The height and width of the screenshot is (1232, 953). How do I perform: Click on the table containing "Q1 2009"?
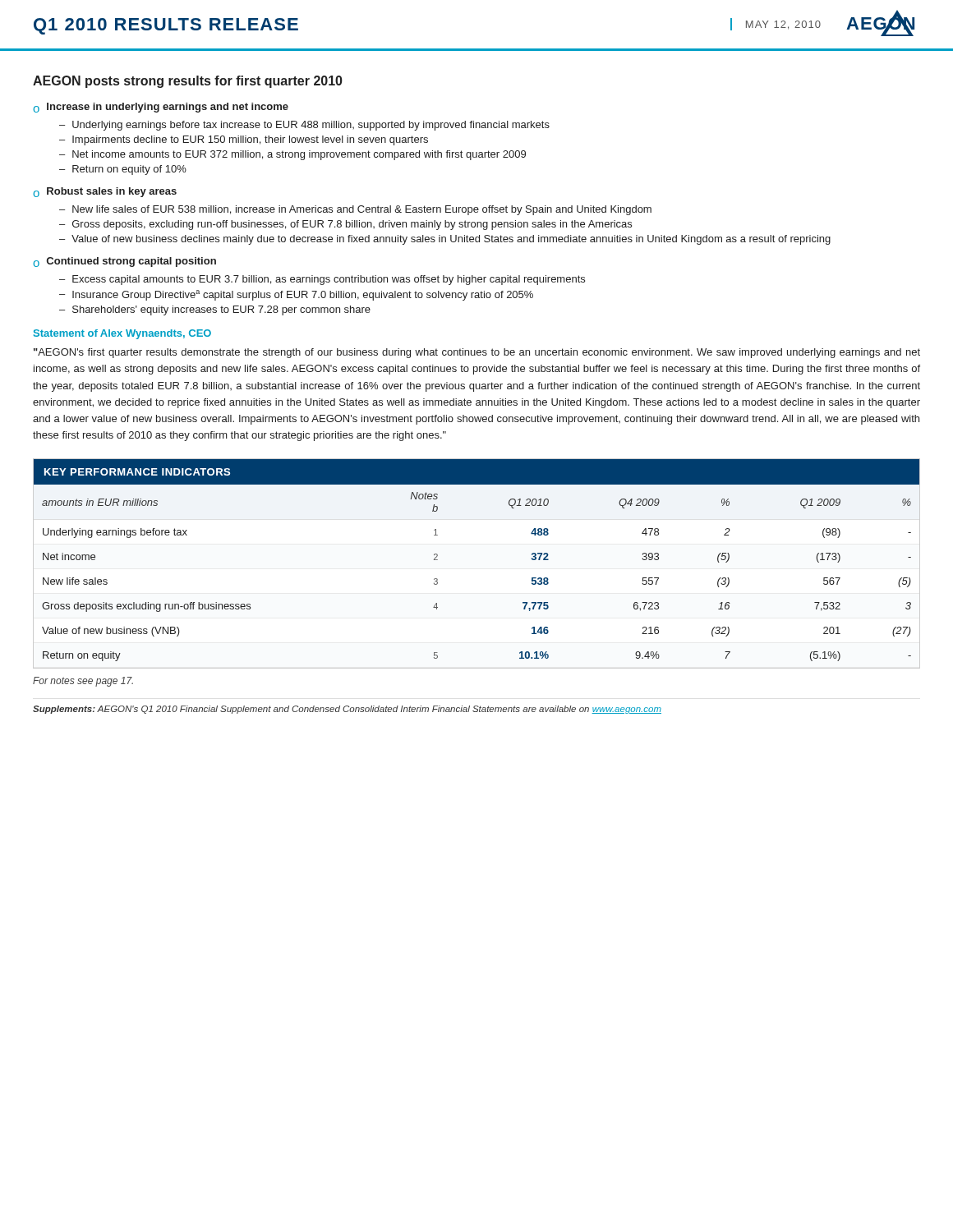coord(476,564)
